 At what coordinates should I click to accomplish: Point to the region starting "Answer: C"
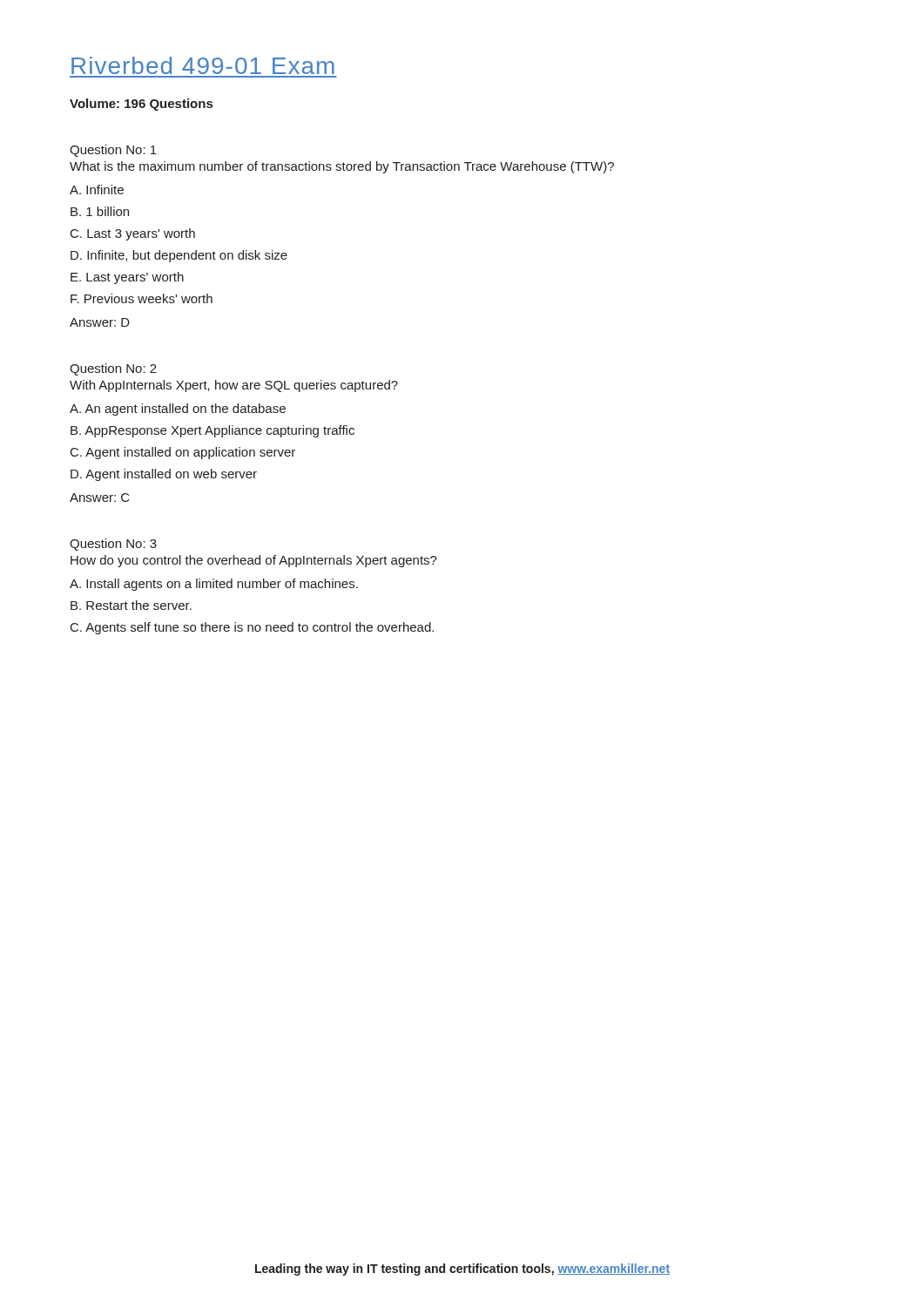100,497
